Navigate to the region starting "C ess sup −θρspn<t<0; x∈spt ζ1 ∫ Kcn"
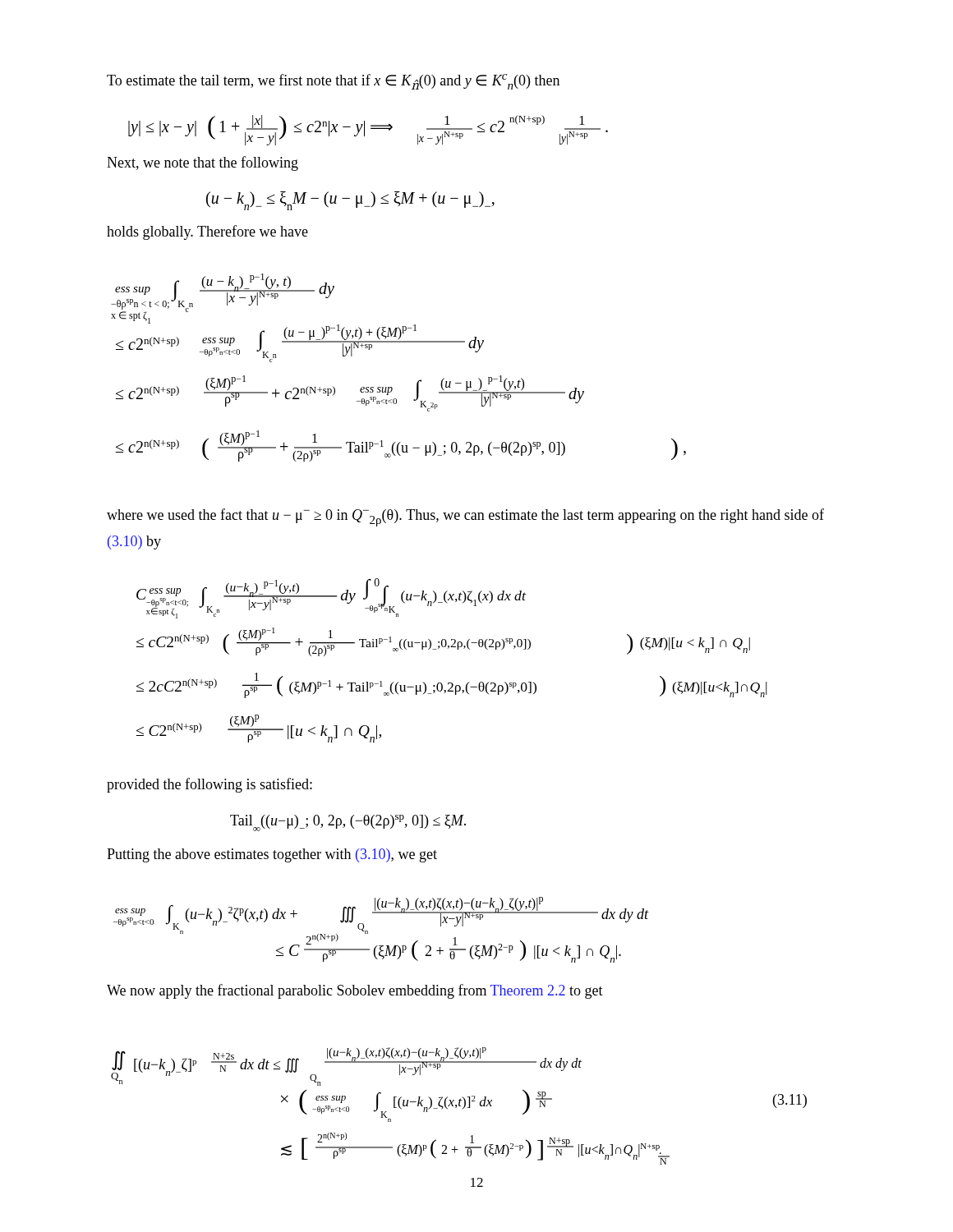The height and width of the screenshot is (1232, 953). point(476,663)
